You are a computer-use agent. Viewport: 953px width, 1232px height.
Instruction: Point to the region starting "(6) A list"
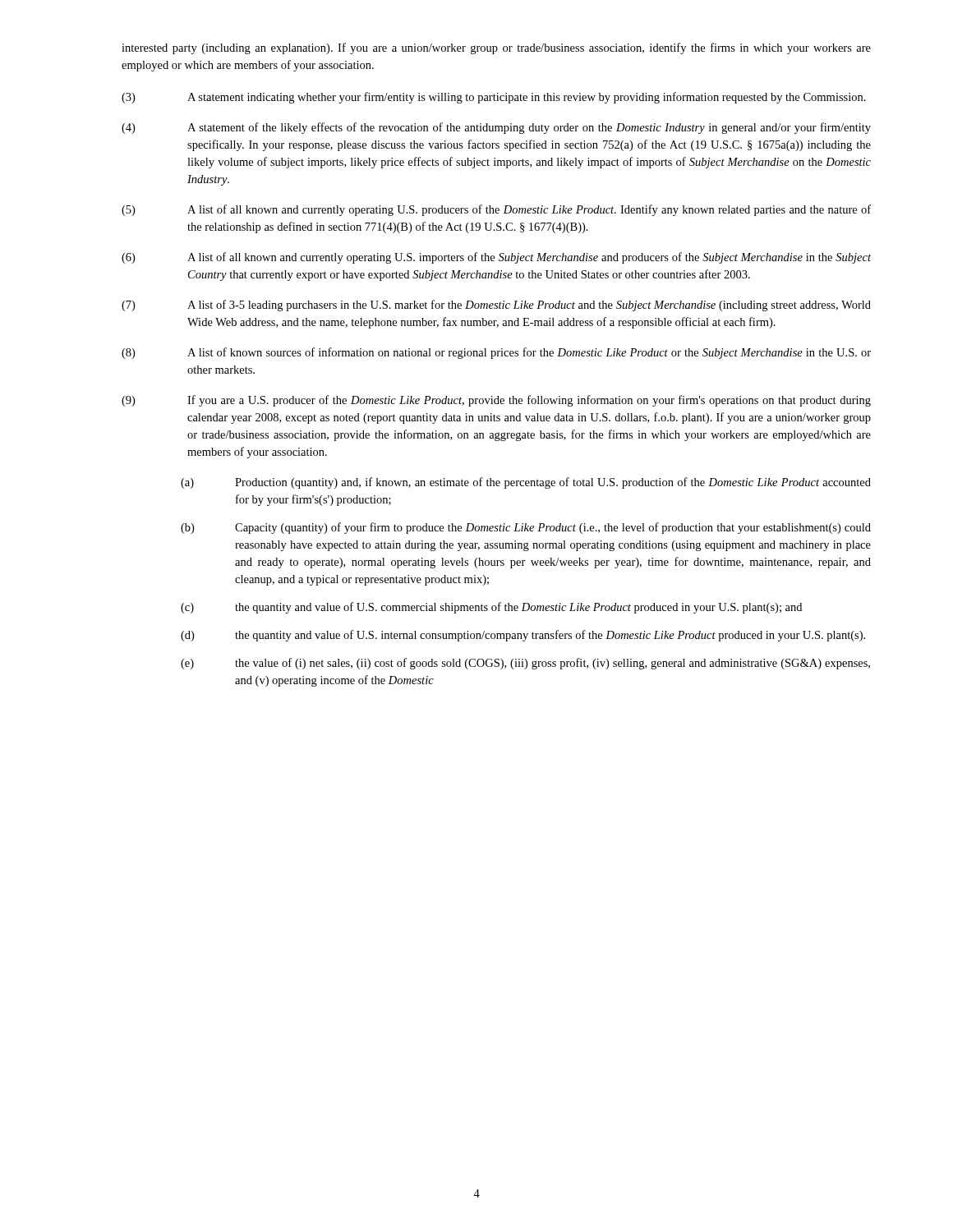[x=496, y=266]
